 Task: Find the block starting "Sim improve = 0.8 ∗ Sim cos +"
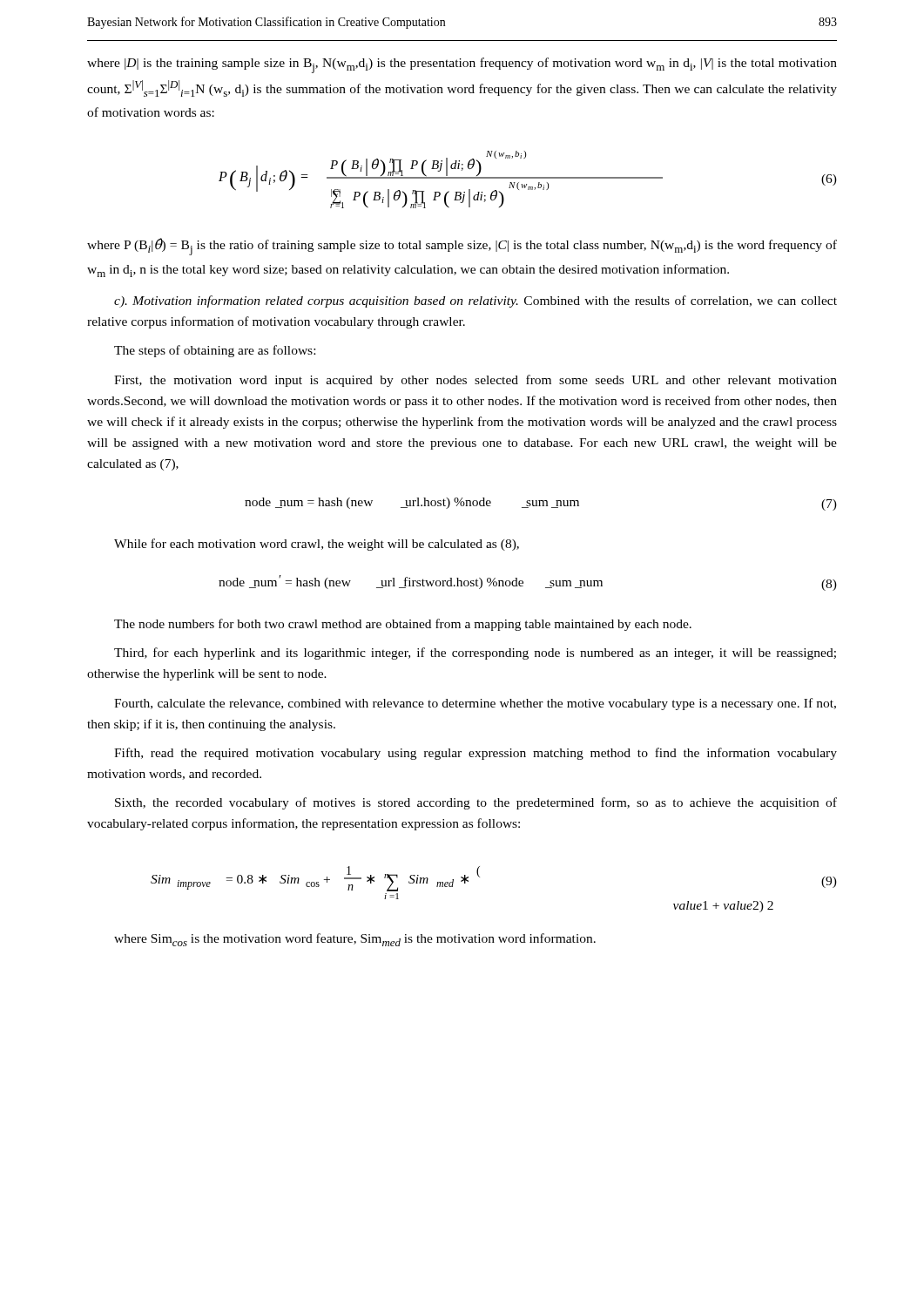(462, 881)
